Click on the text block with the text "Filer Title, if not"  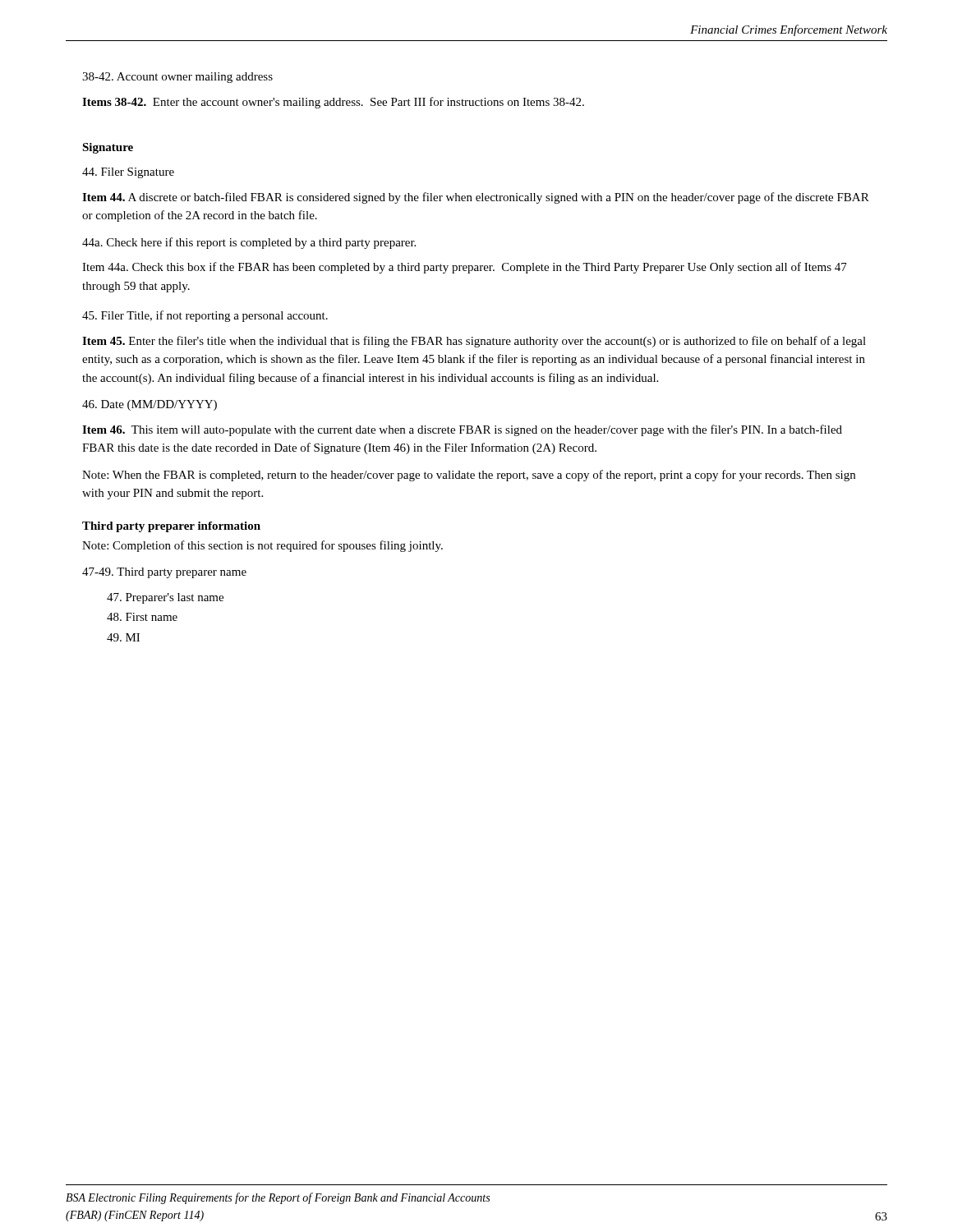[x=205, y=315]
